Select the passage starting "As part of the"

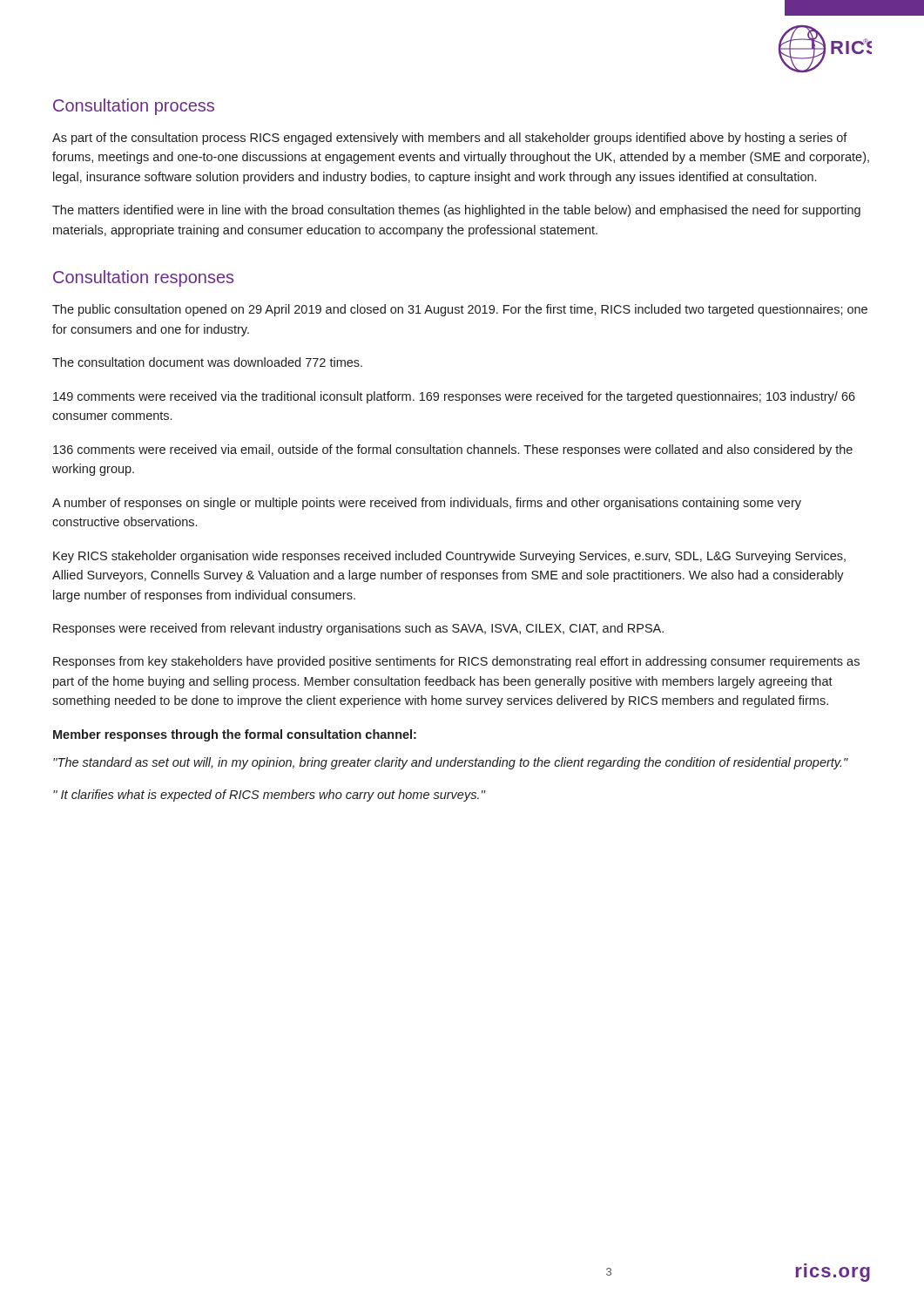tap(461, 157)
